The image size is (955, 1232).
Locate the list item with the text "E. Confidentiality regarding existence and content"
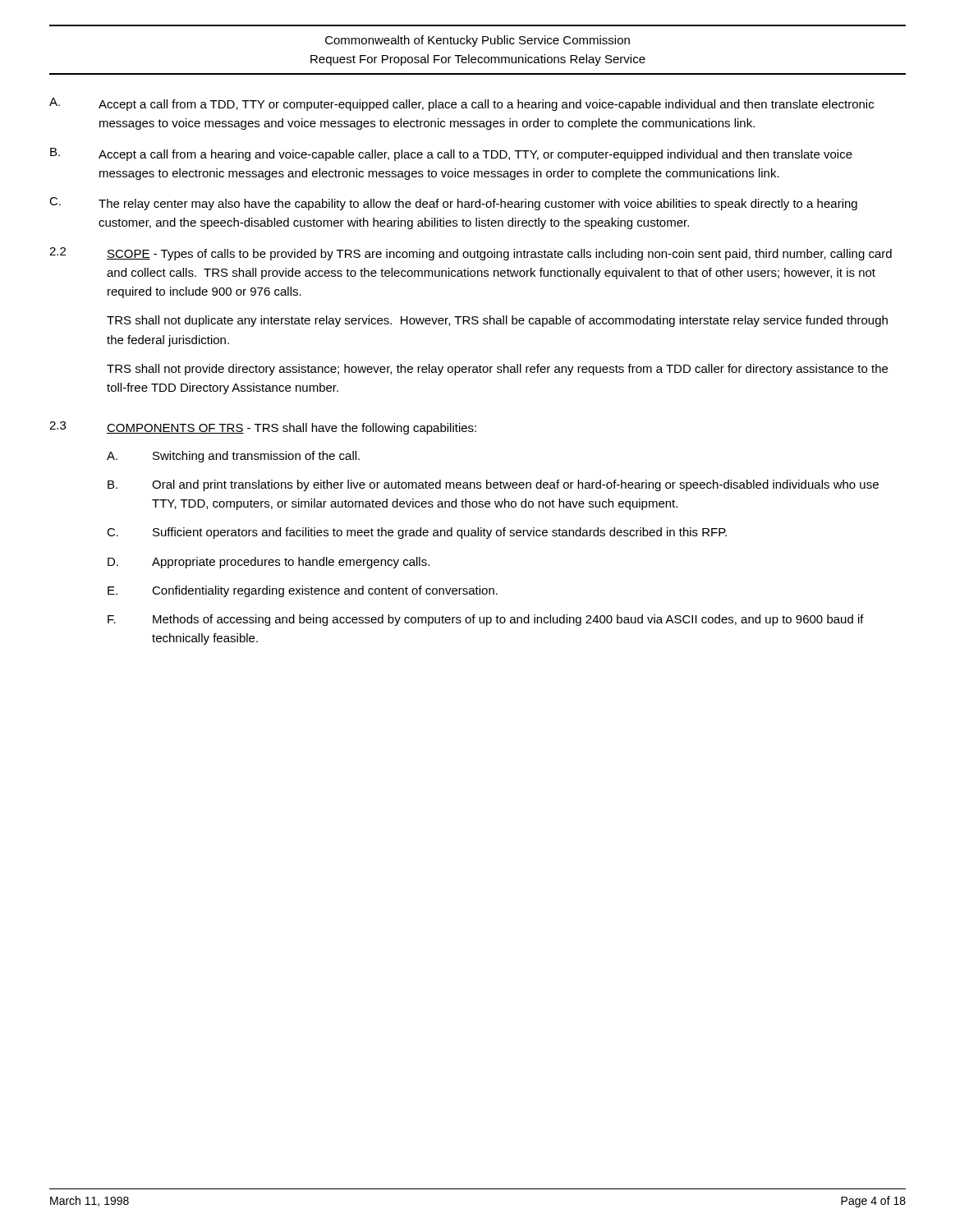(506, 590)
